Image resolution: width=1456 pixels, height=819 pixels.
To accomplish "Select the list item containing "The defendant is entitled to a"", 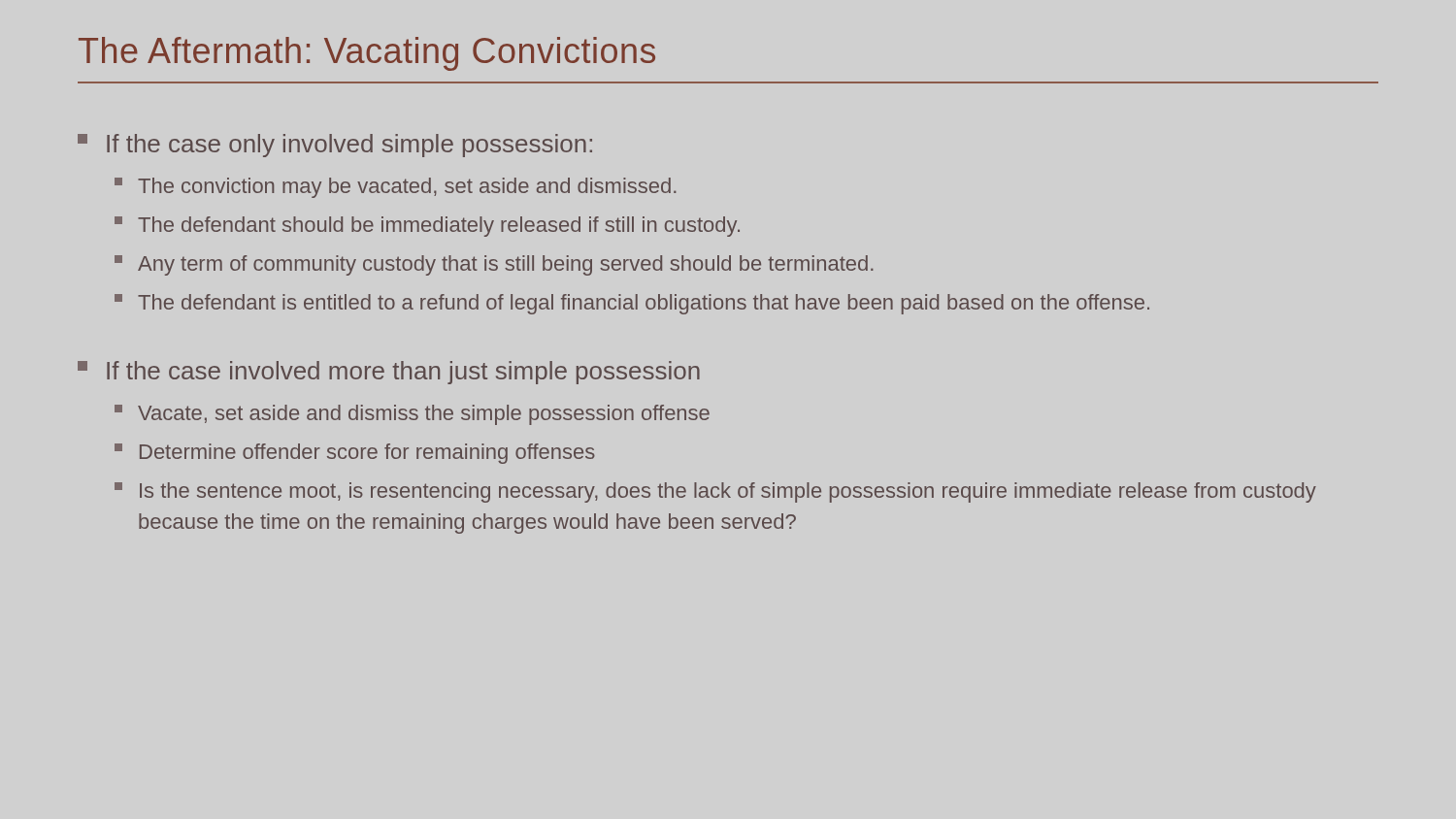I will [746, 303].
